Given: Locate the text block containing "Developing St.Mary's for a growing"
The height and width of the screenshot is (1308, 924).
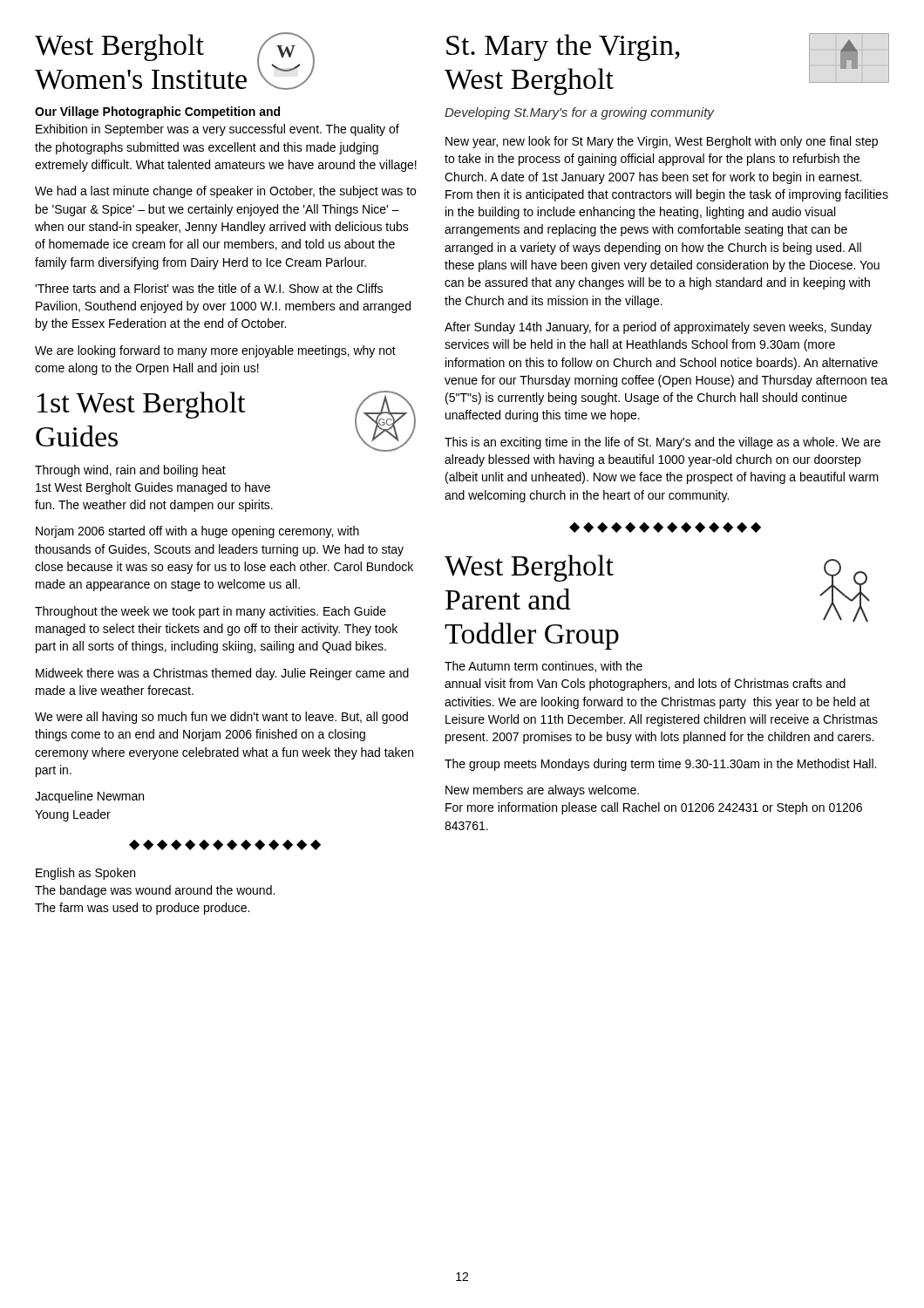Looking at the screenshot, I should (x=667, y=113).
